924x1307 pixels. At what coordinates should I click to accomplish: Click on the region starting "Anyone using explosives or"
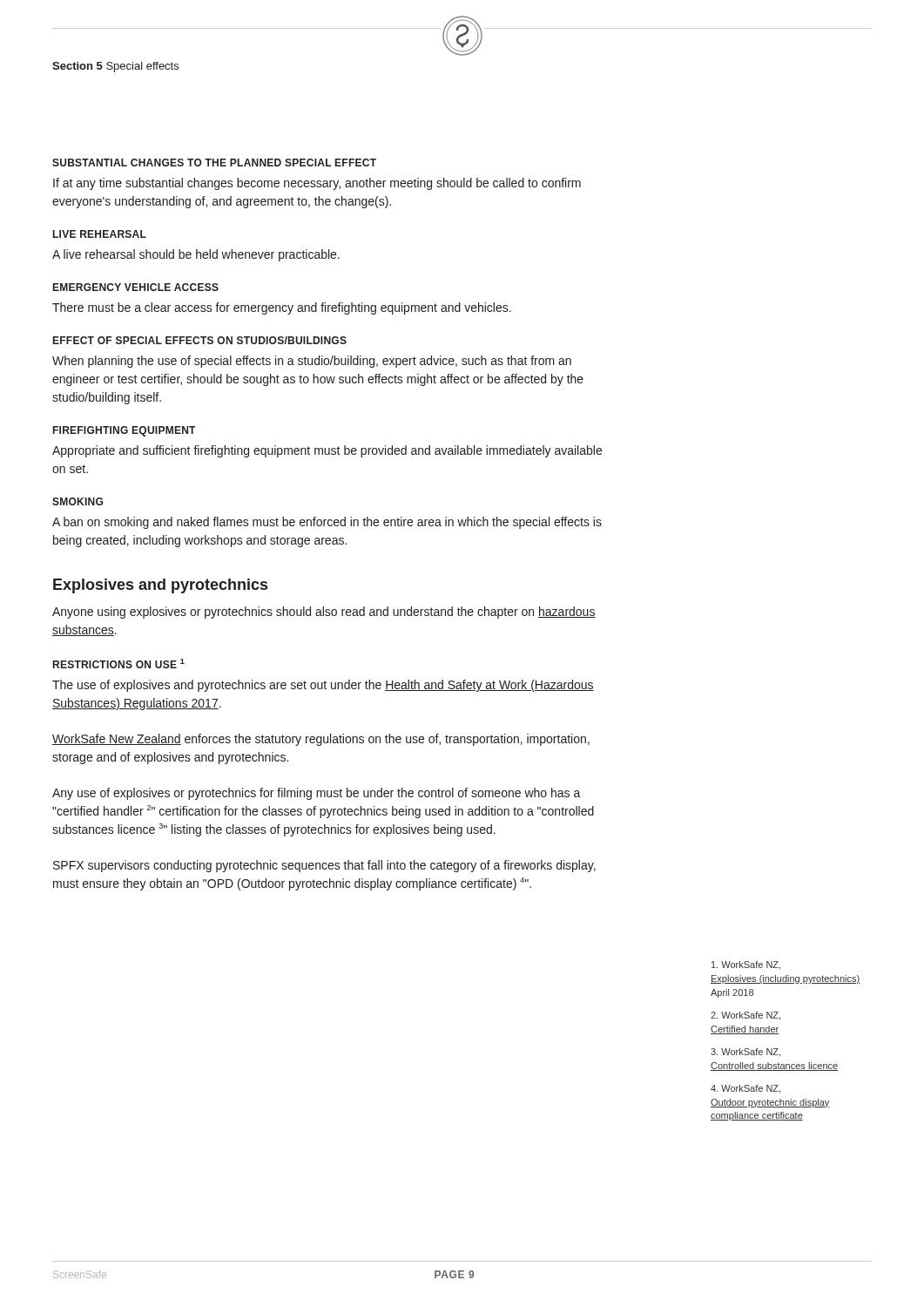coord(331,621)
